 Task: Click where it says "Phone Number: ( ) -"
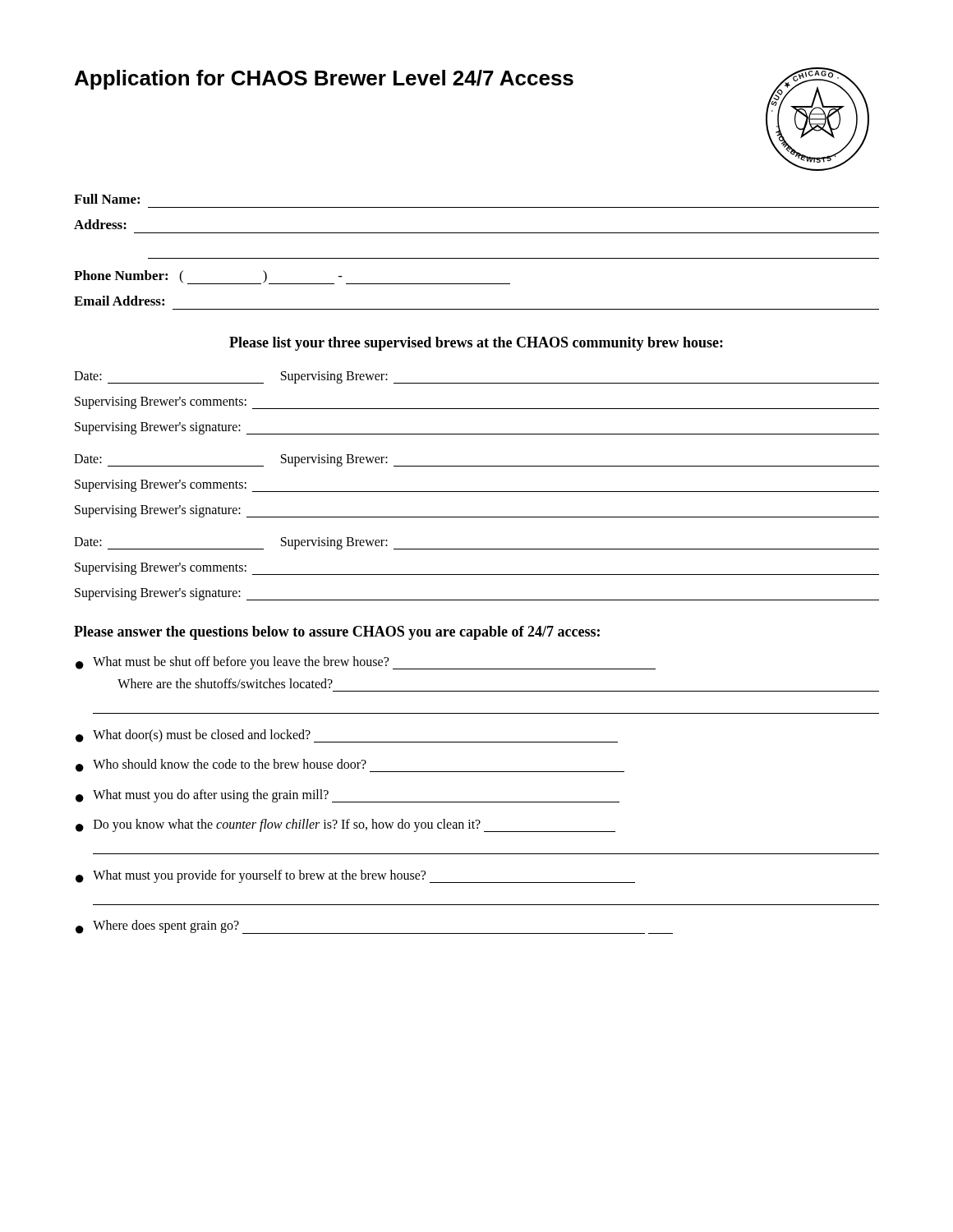click(x=292, y=276)
